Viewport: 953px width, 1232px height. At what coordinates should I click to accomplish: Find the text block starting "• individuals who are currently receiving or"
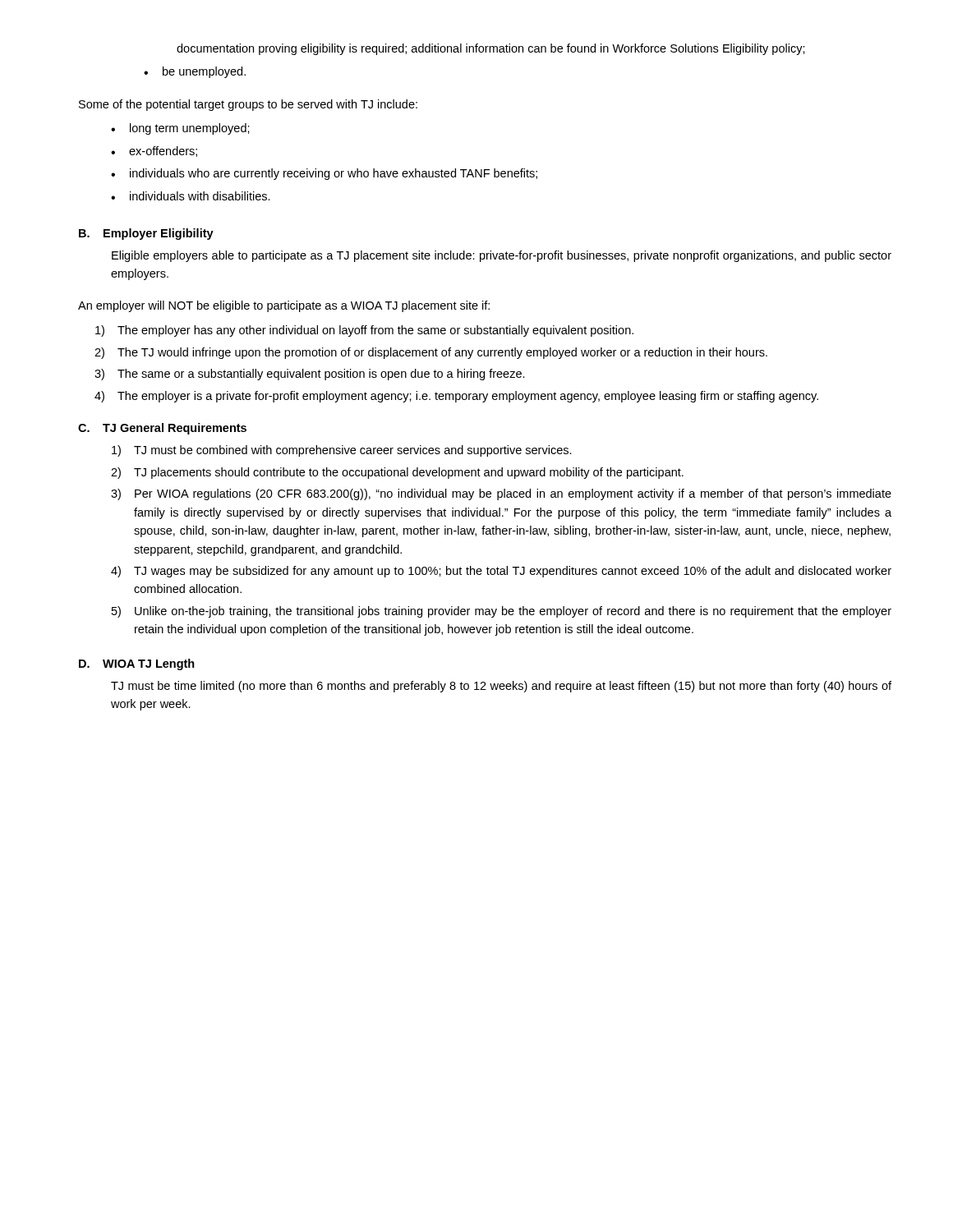point(325,175)
